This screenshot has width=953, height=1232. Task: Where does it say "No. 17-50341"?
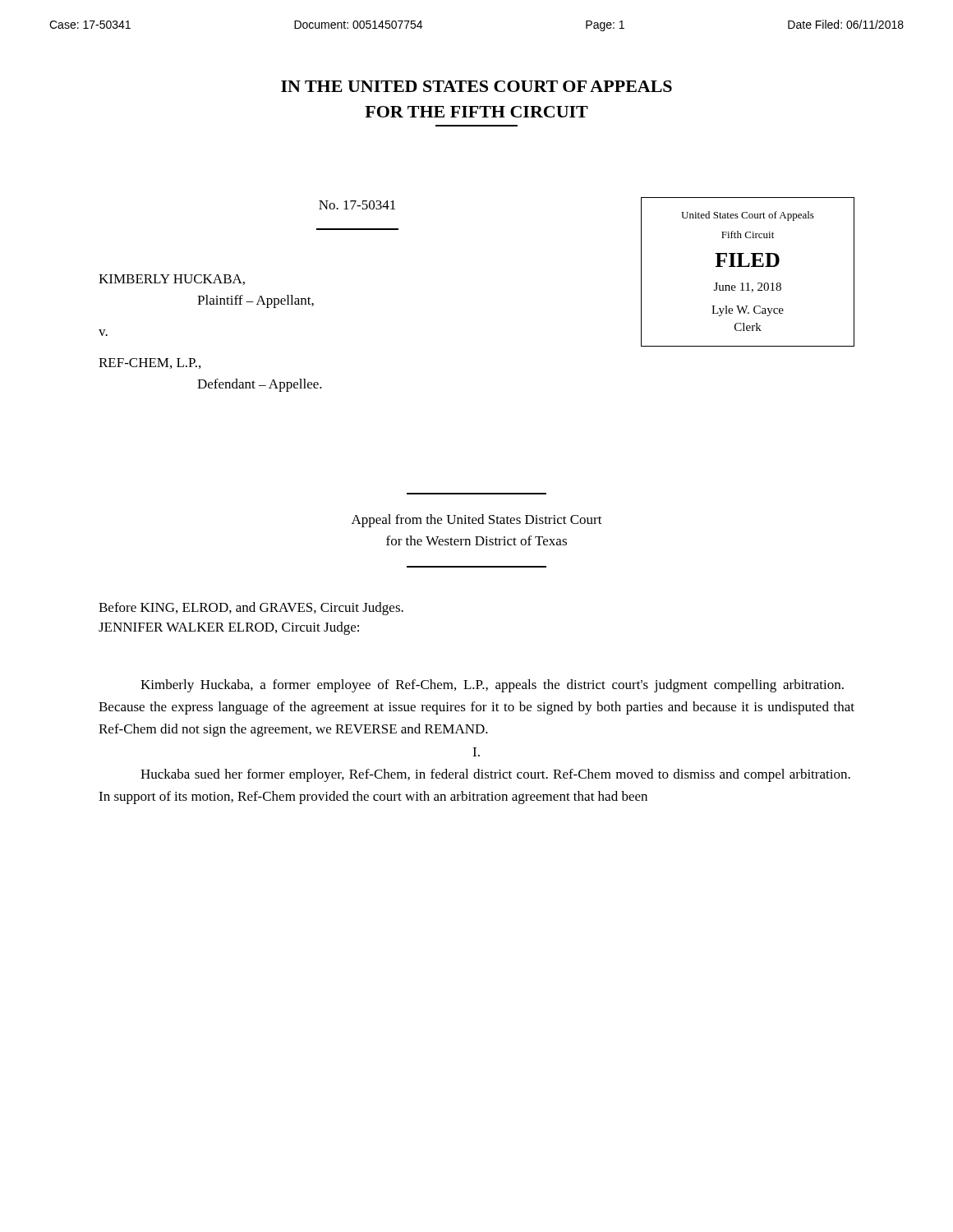point(357,214)
